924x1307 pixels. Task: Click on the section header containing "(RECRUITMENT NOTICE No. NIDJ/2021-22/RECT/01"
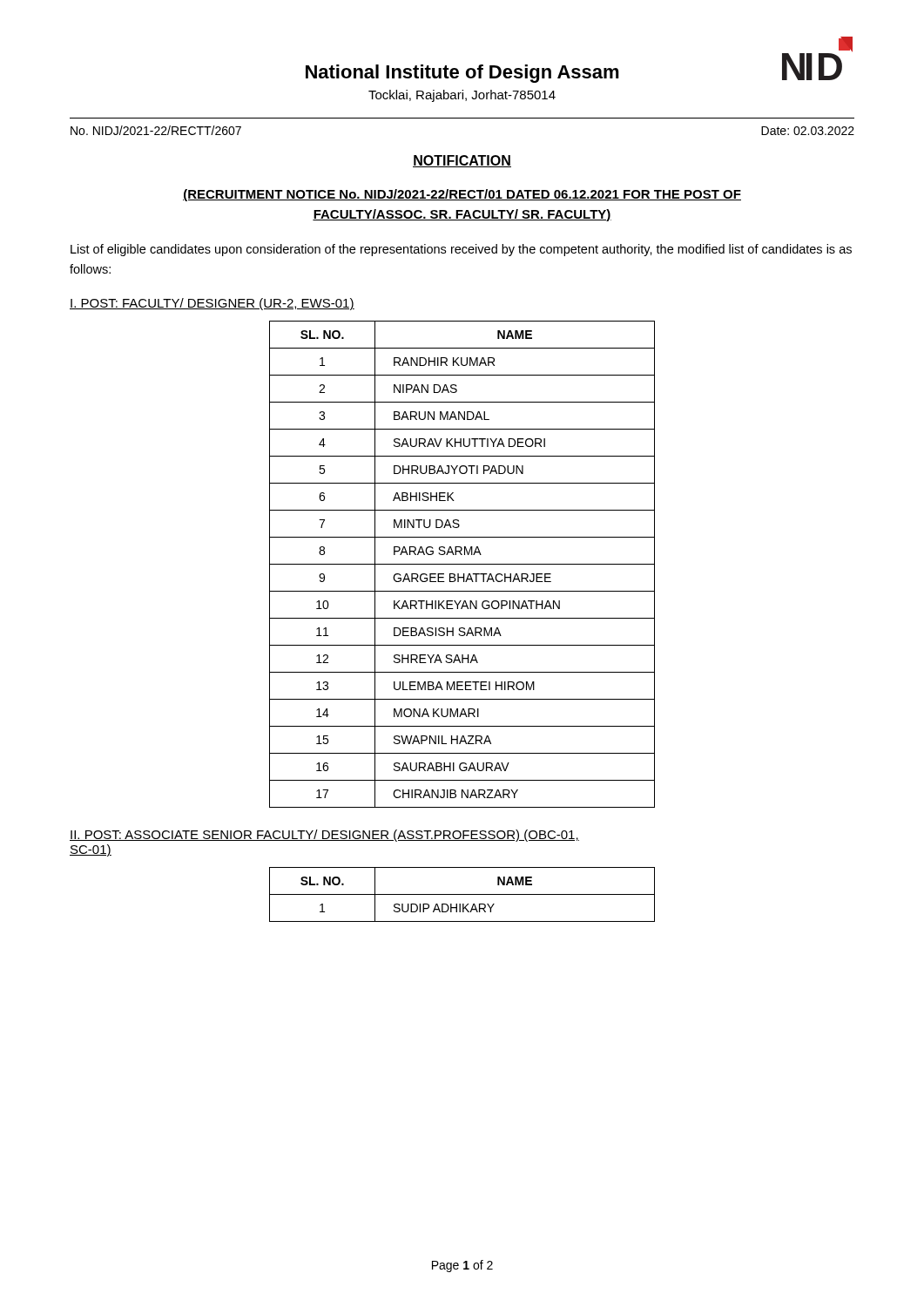click(462, 204)
